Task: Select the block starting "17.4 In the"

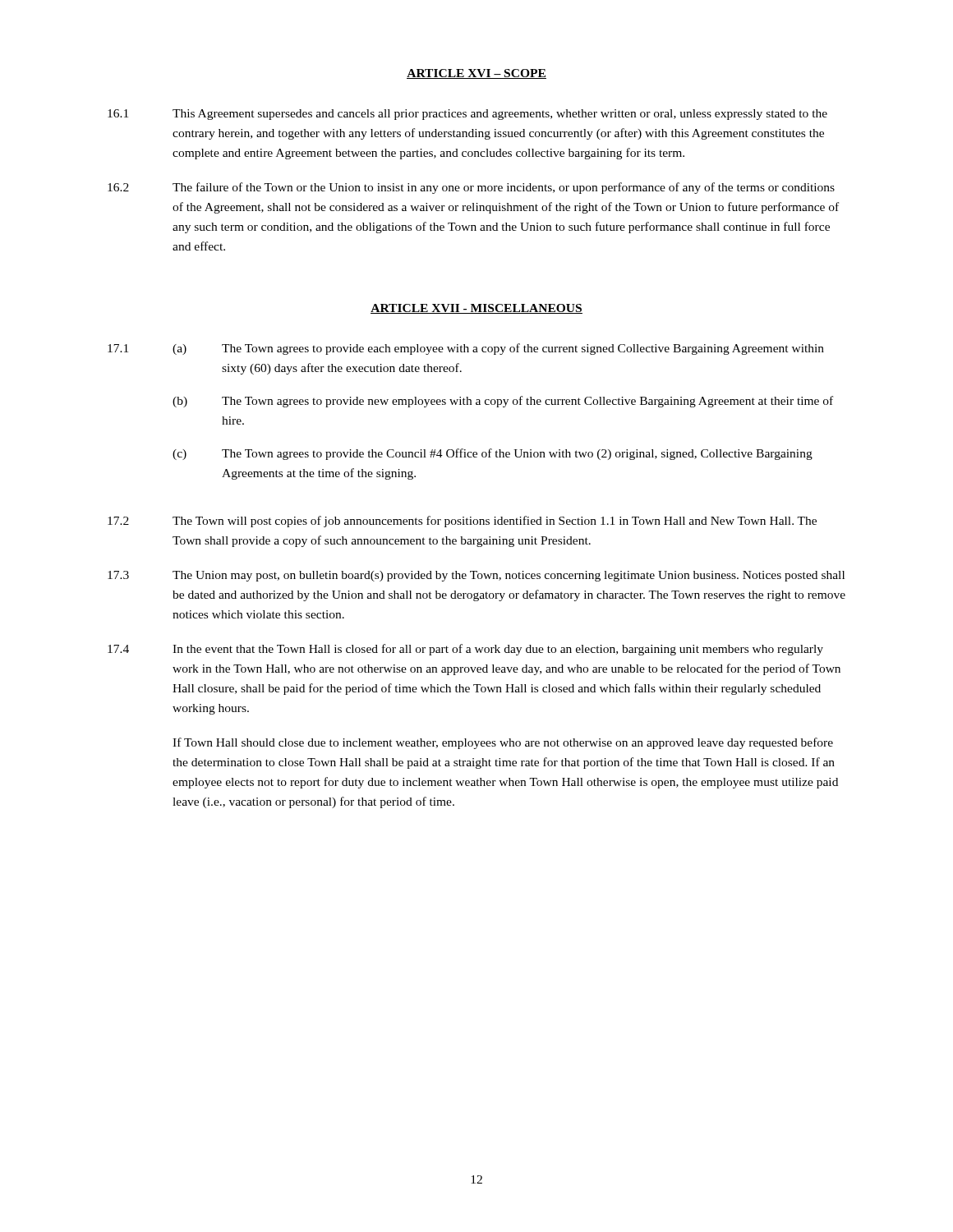Action: point(476,679)
